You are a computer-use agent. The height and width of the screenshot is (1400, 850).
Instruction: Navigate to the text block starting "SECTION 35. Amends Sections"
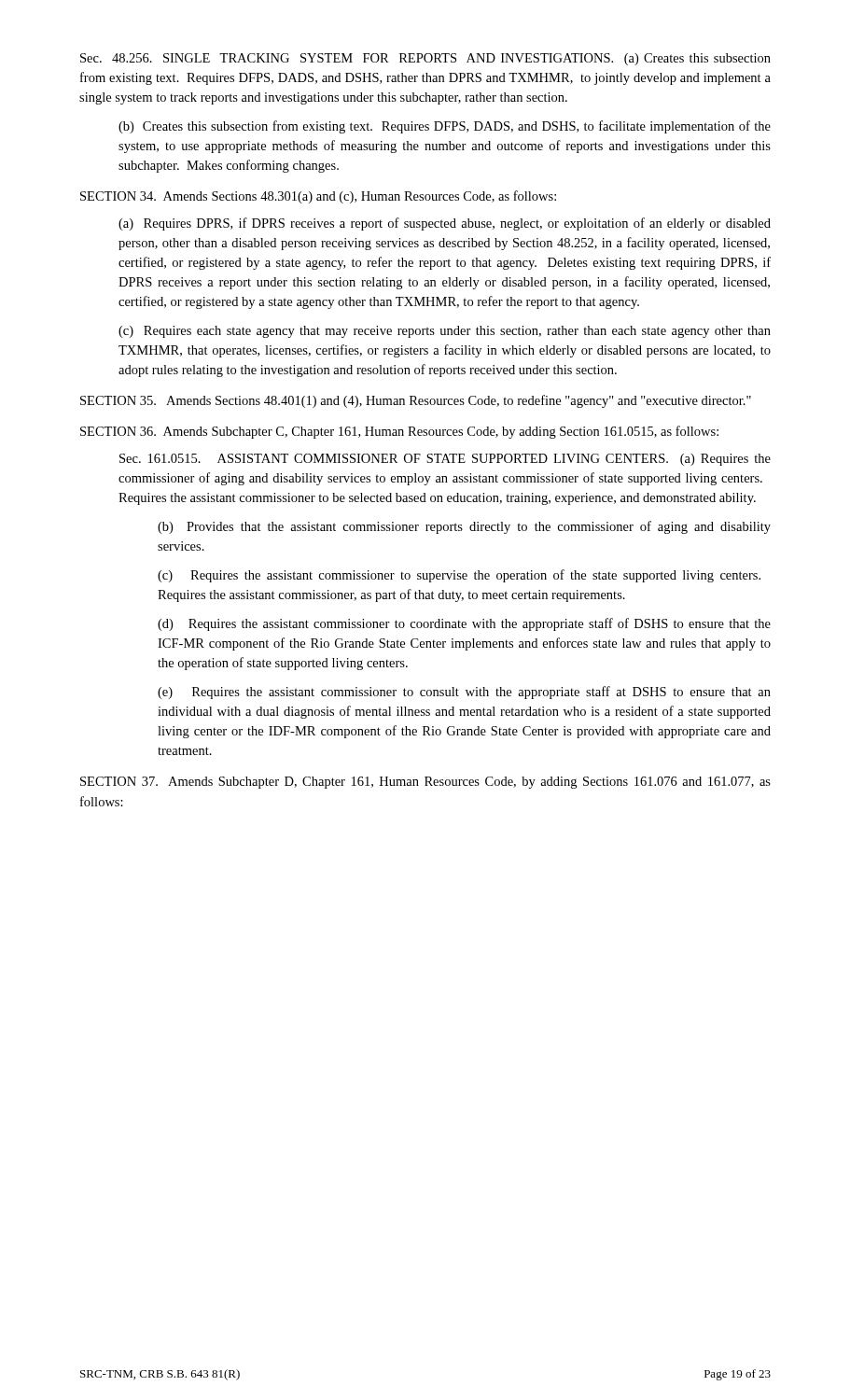(425, 401)
